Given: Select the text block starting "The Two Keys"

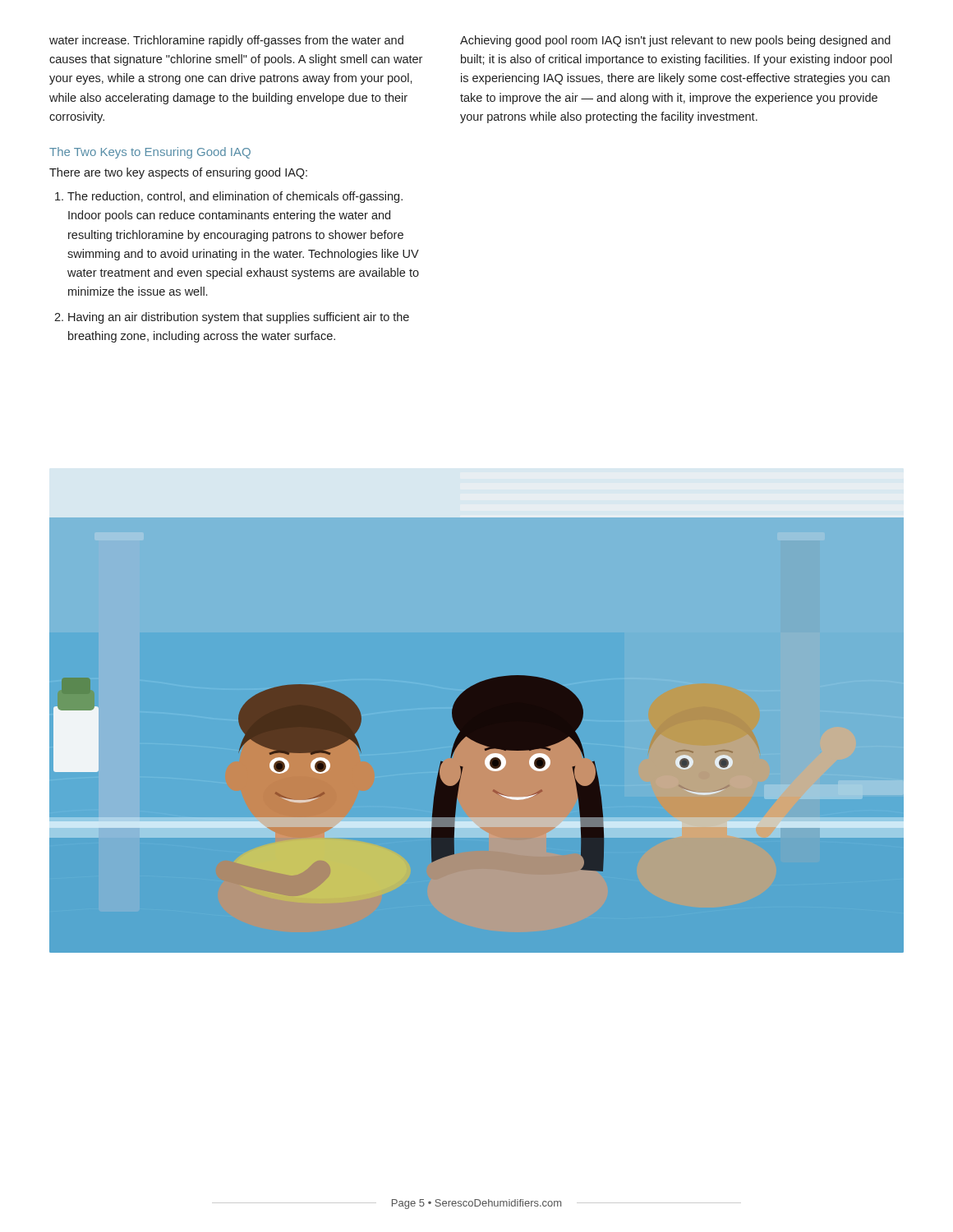Looking at the screenshot, I should coord(150,151).
